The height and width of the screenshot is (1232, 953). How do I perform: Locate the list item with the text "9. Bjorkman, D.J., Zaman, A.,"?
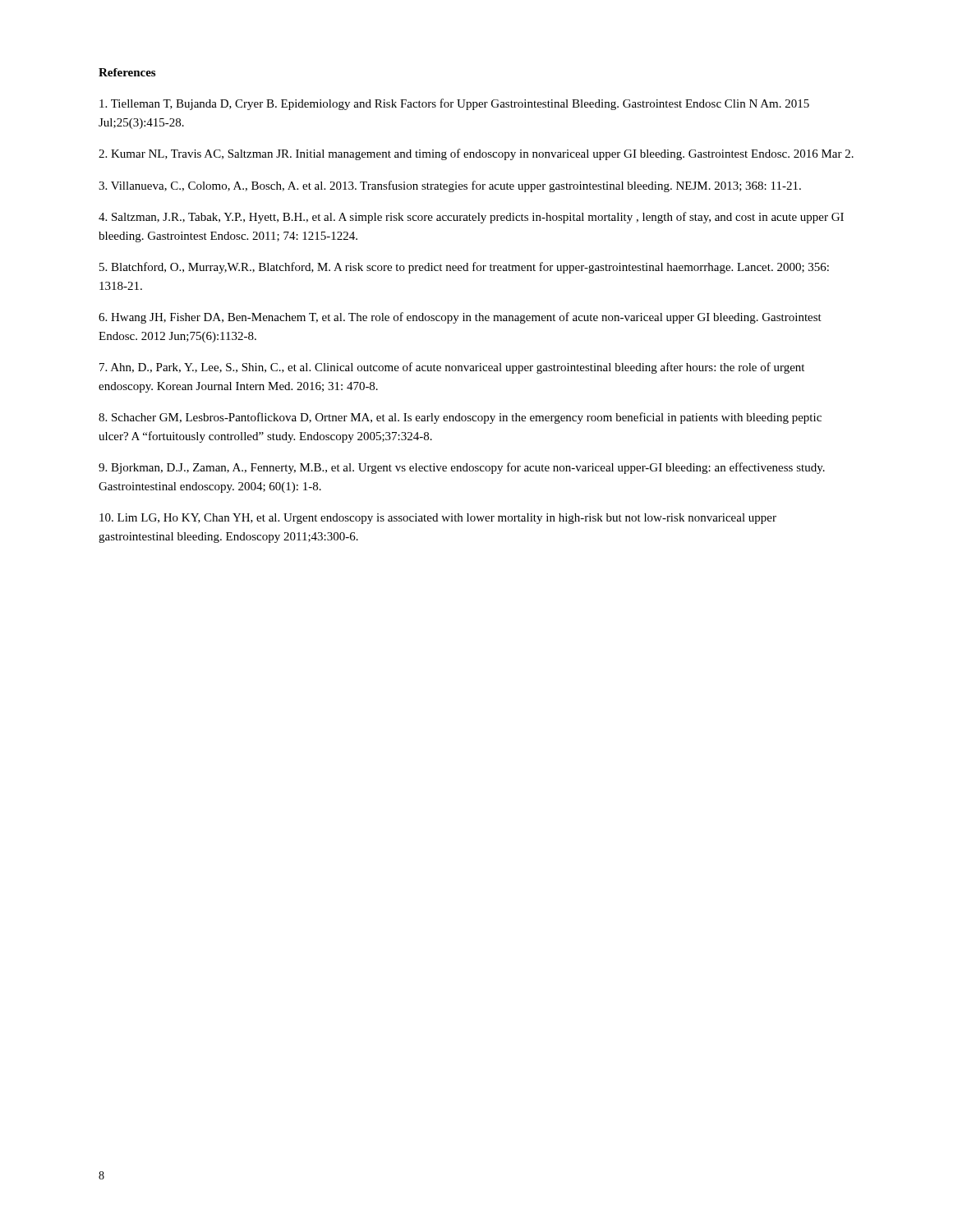tap(462, 477)
